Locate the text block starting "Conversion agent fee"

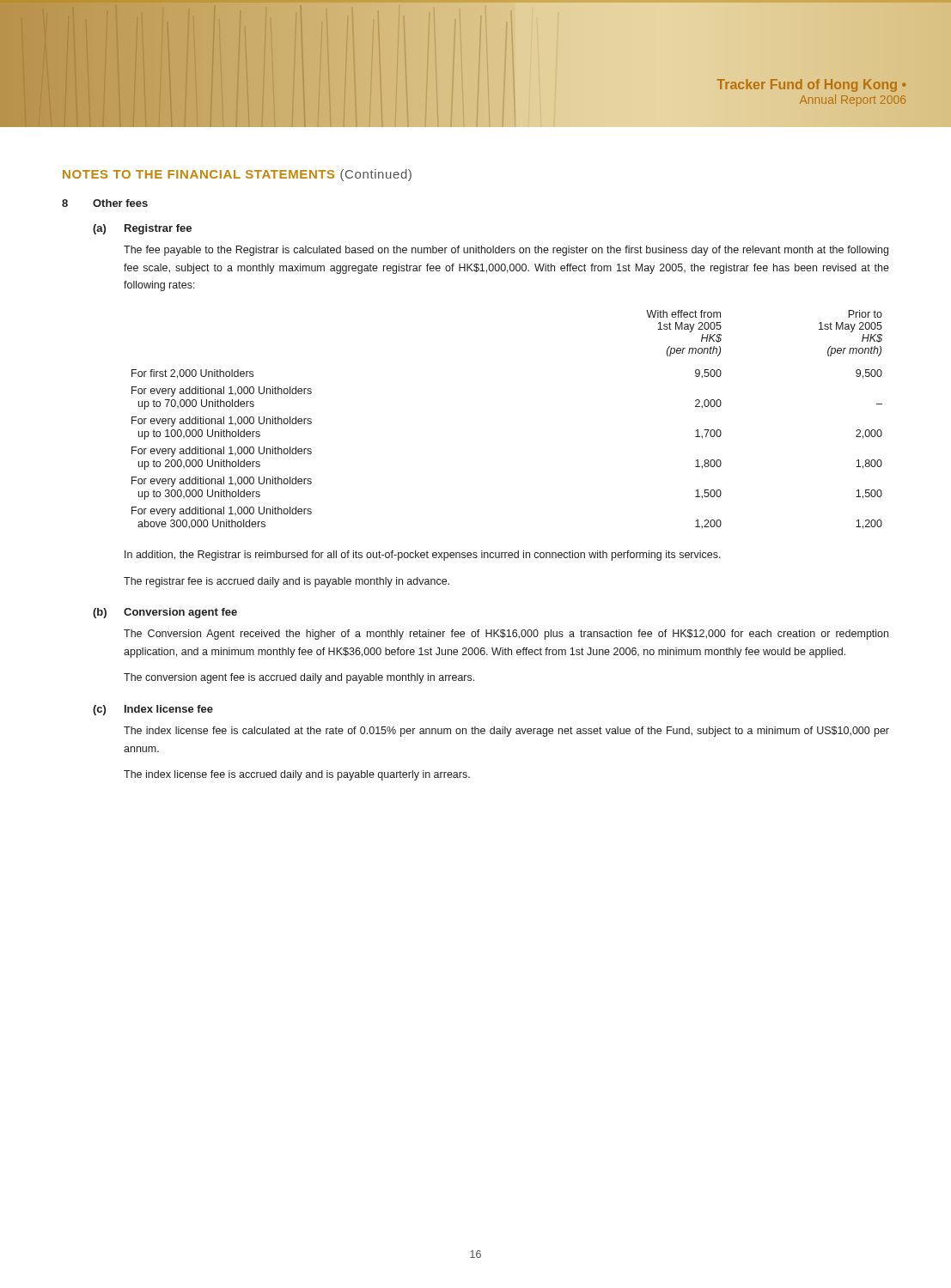[180, 612]
